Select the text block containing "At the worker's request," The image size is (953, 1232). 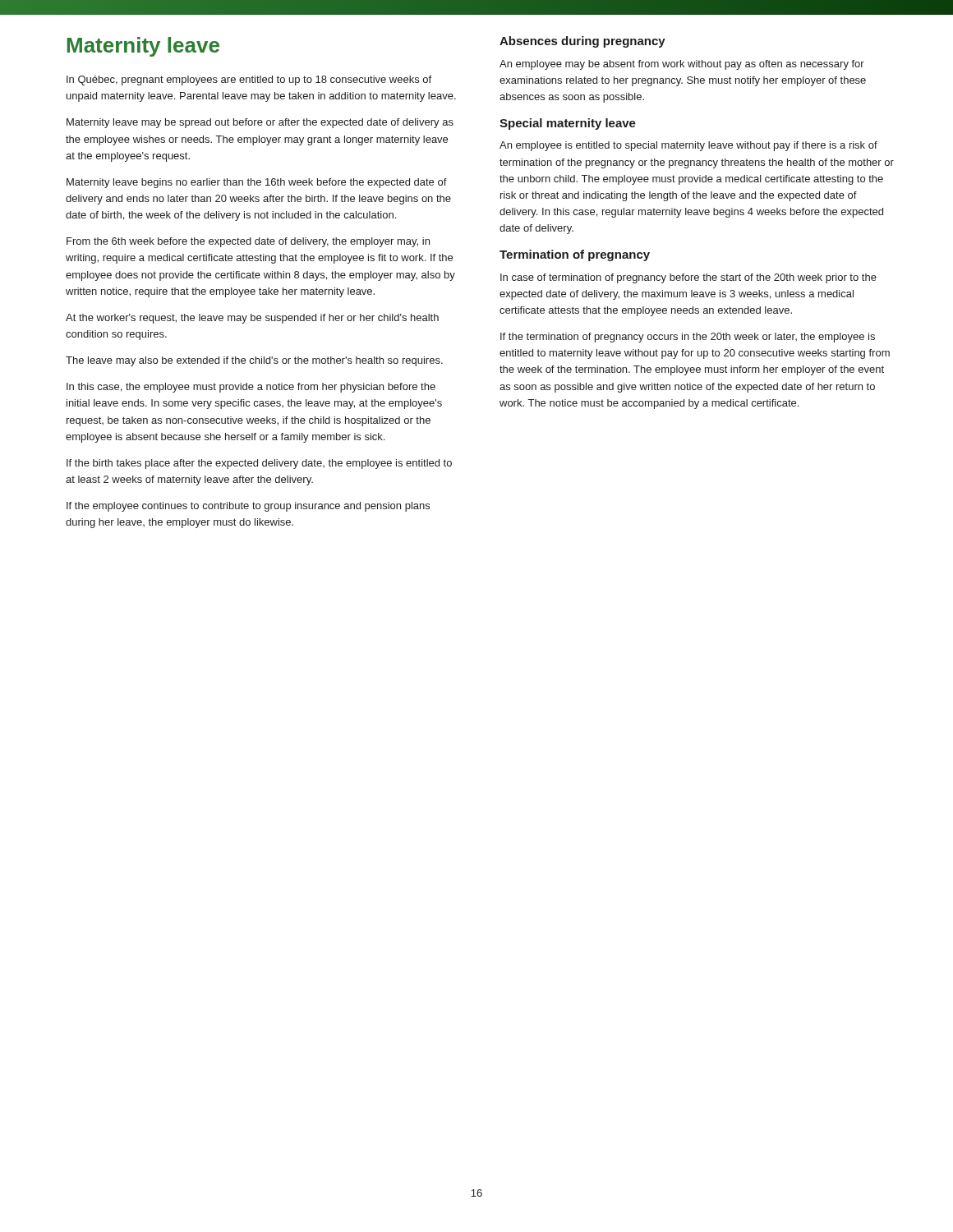point(263,326)
